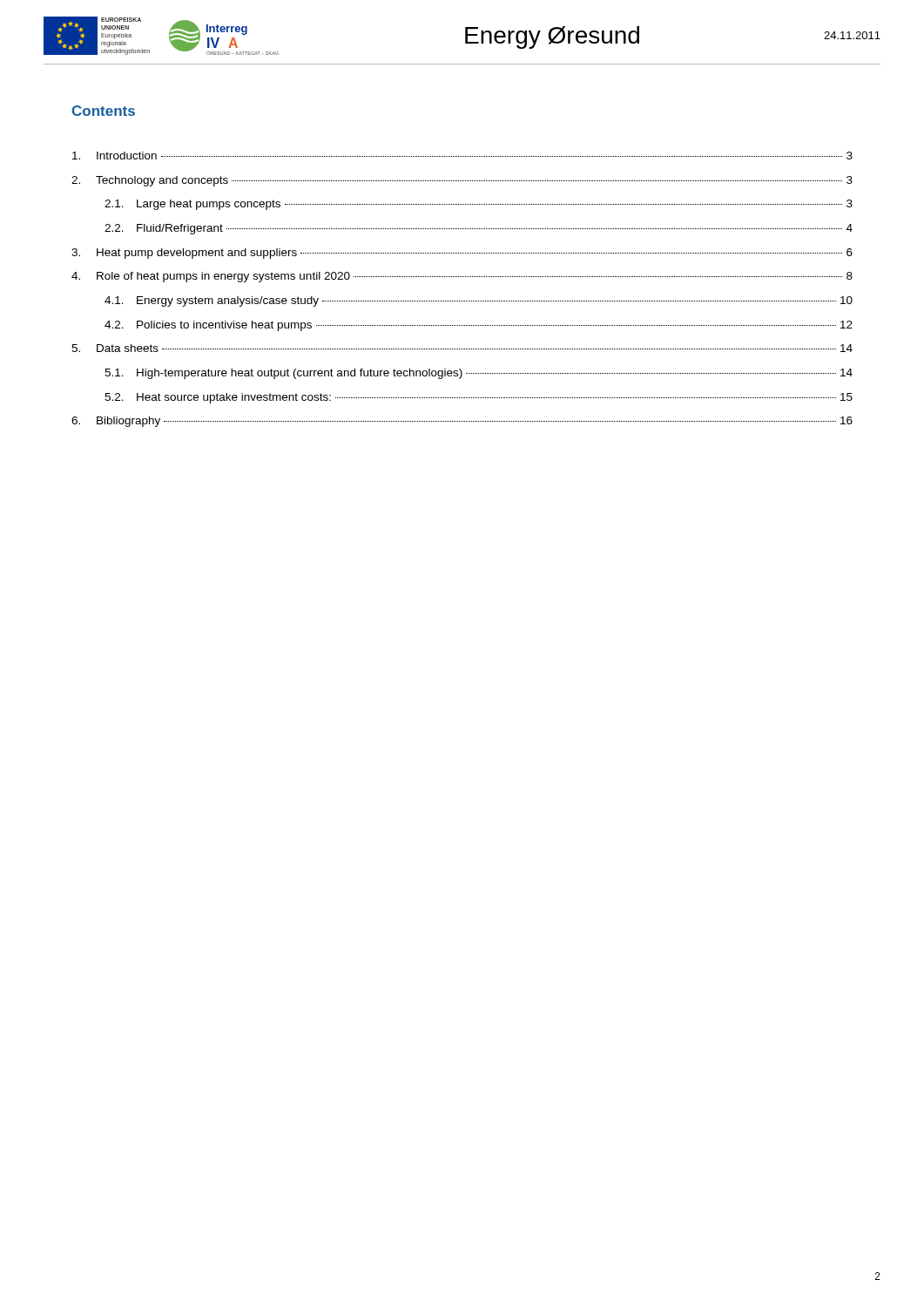Locate the list item containing "Introduction 3"
Image resolution: width=924 pixels, height=1307 pixels.
[x=462, y=156]
